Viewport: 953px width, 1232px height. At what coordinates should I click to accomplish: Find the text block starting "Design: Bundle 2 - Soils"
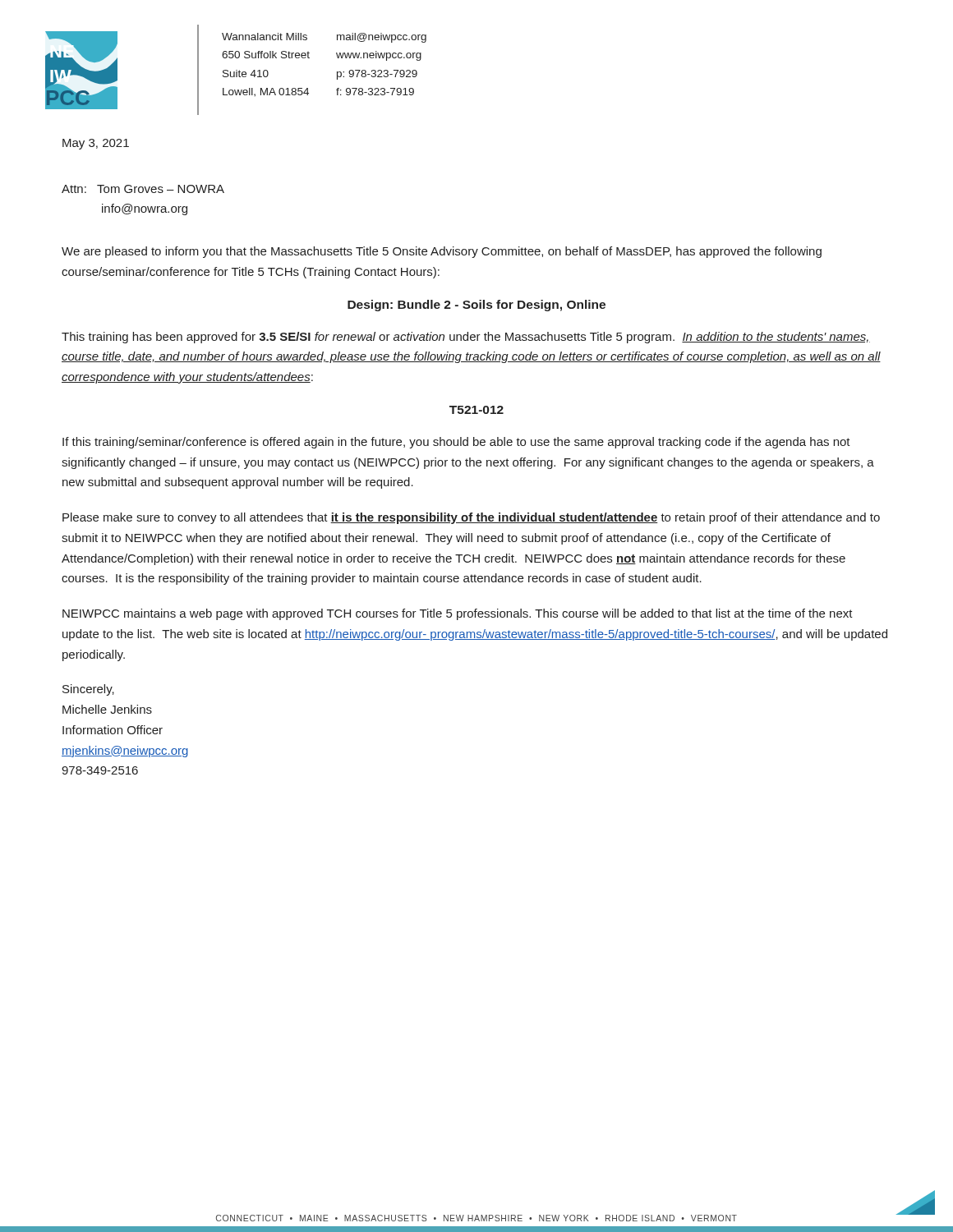476,304
